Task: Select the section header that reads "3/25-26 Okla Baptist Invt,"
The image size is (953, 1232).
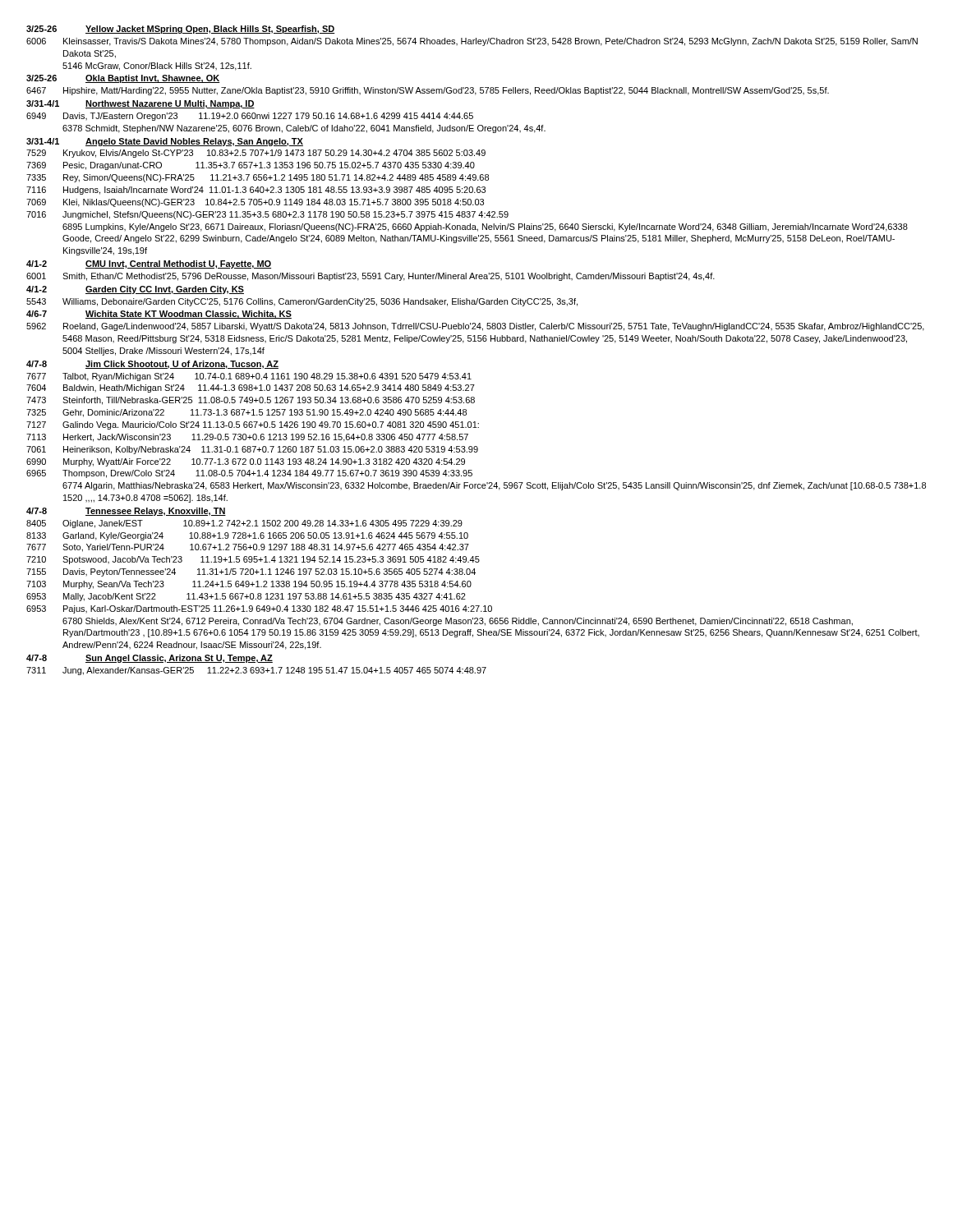Action: click(x=123, y=79)
